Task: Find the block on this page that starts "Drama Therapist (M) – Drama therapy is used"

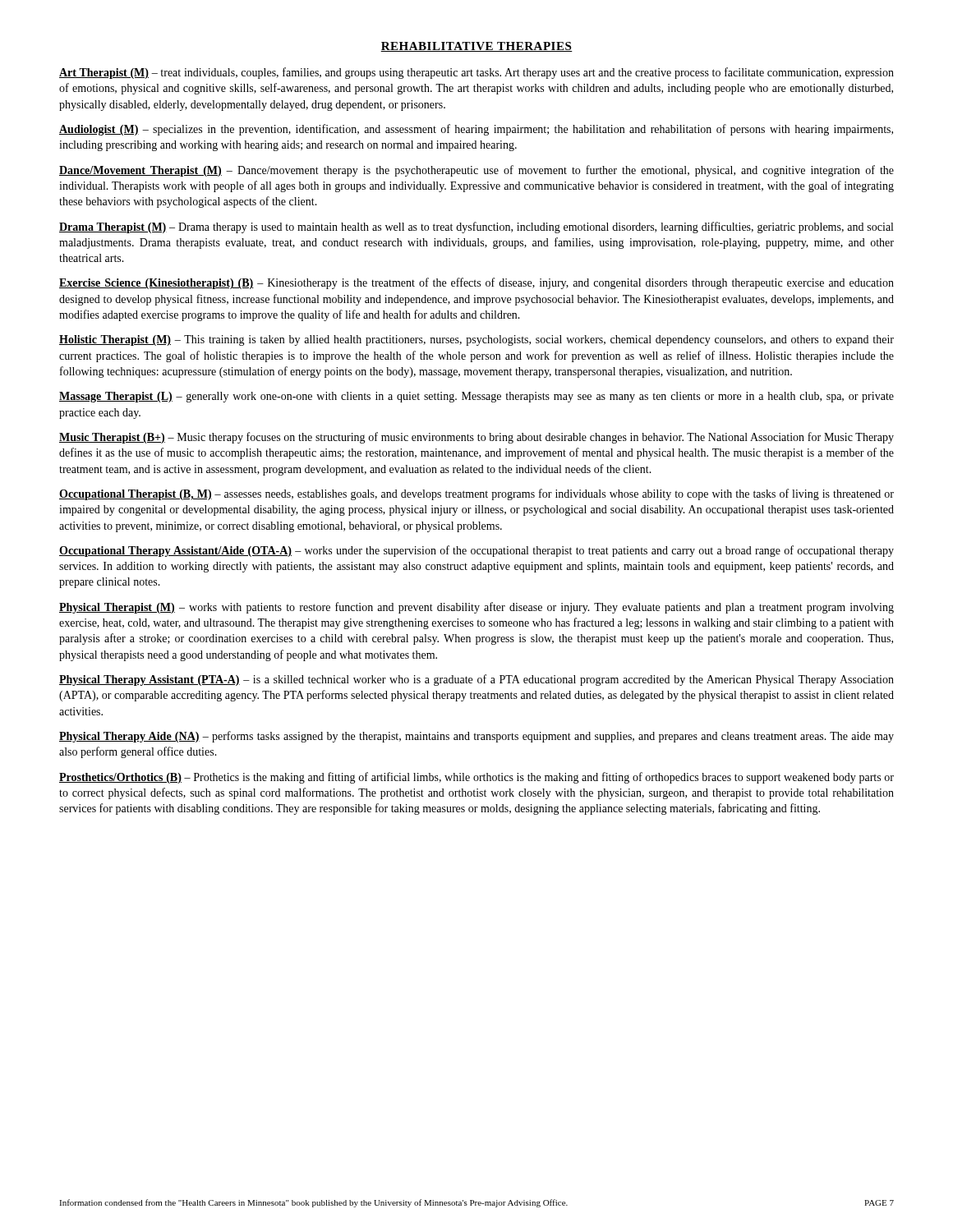Action: 476,243
